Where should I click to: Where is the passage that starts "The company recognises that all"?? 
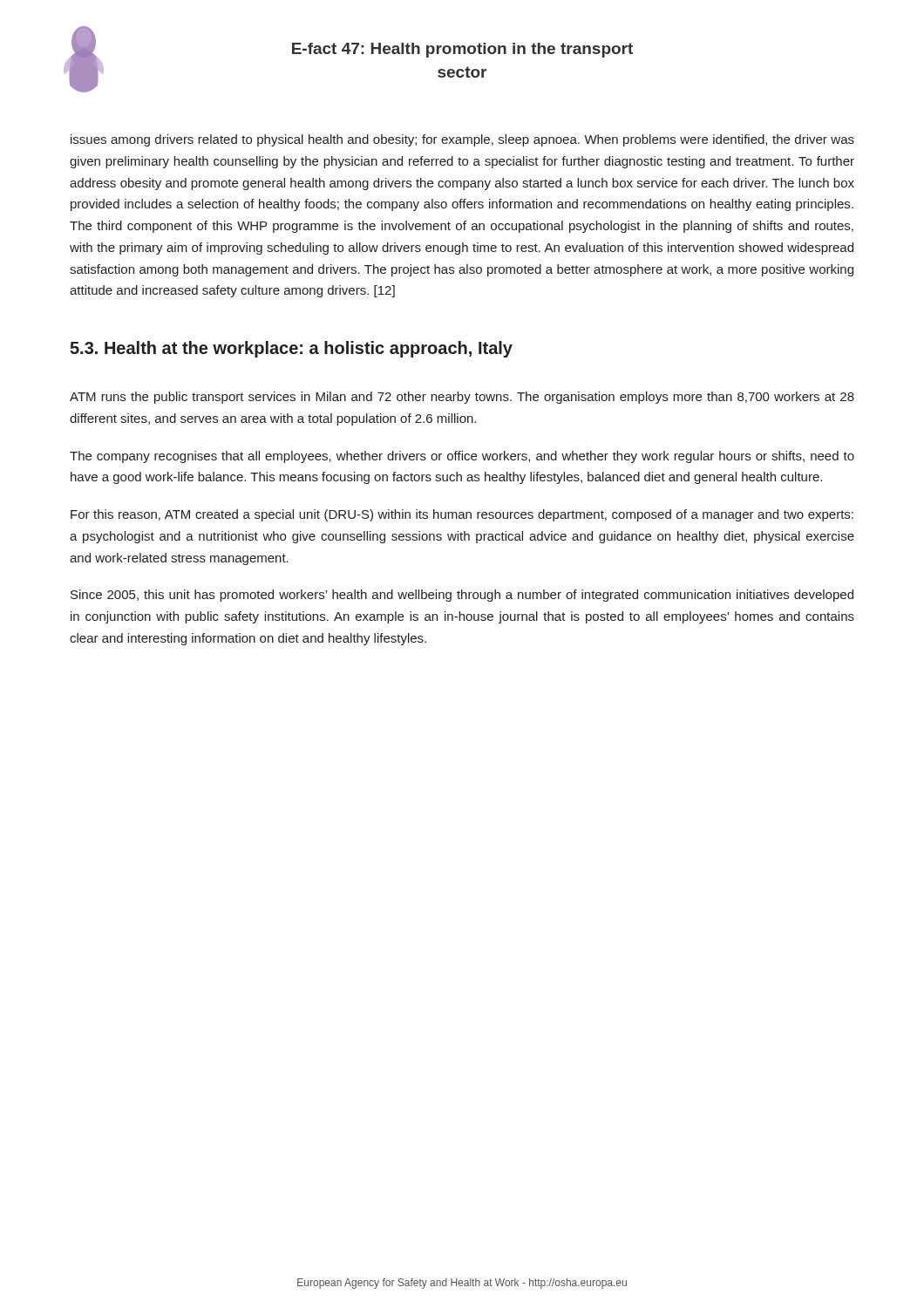[x=462, y=466]
